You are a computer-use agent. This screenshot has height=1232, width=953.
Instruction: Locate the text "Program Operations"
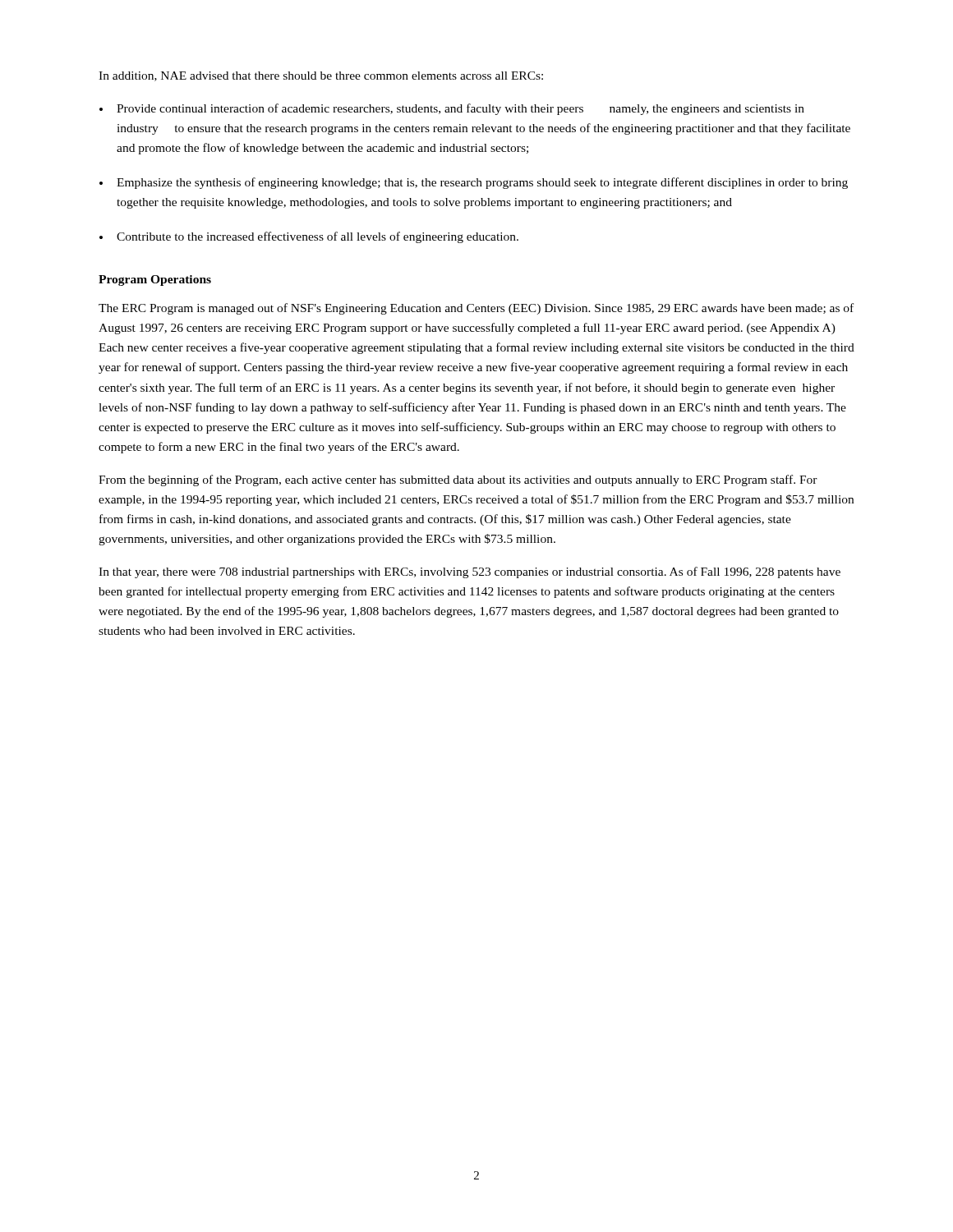point(155,279)
